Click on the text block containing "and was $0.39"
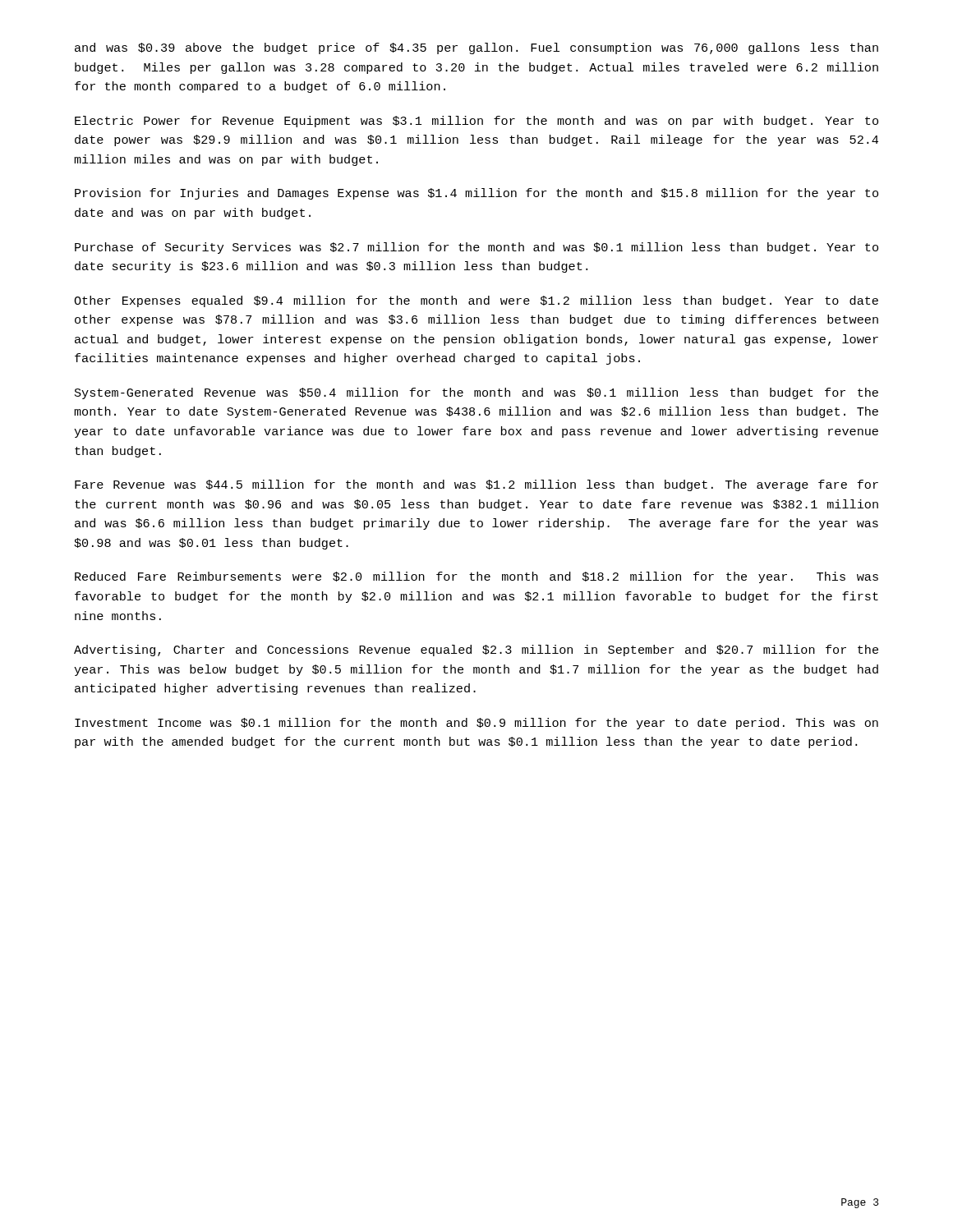This screenshot has width=953, height=1232. point(476,68)
